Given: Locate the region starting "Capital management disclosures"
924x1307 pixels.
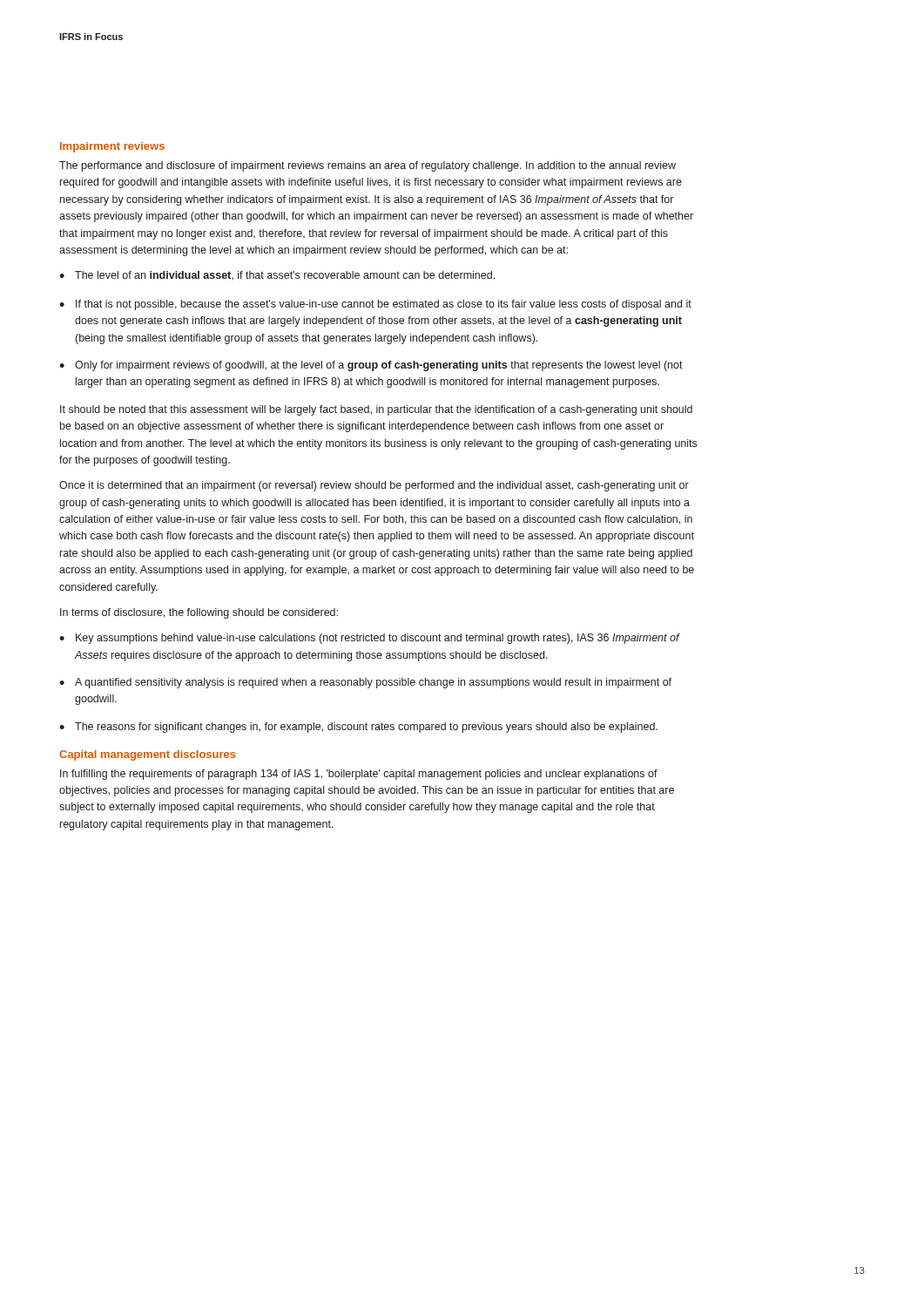Looking at the screenshot, I should click(x=148, y=754).
